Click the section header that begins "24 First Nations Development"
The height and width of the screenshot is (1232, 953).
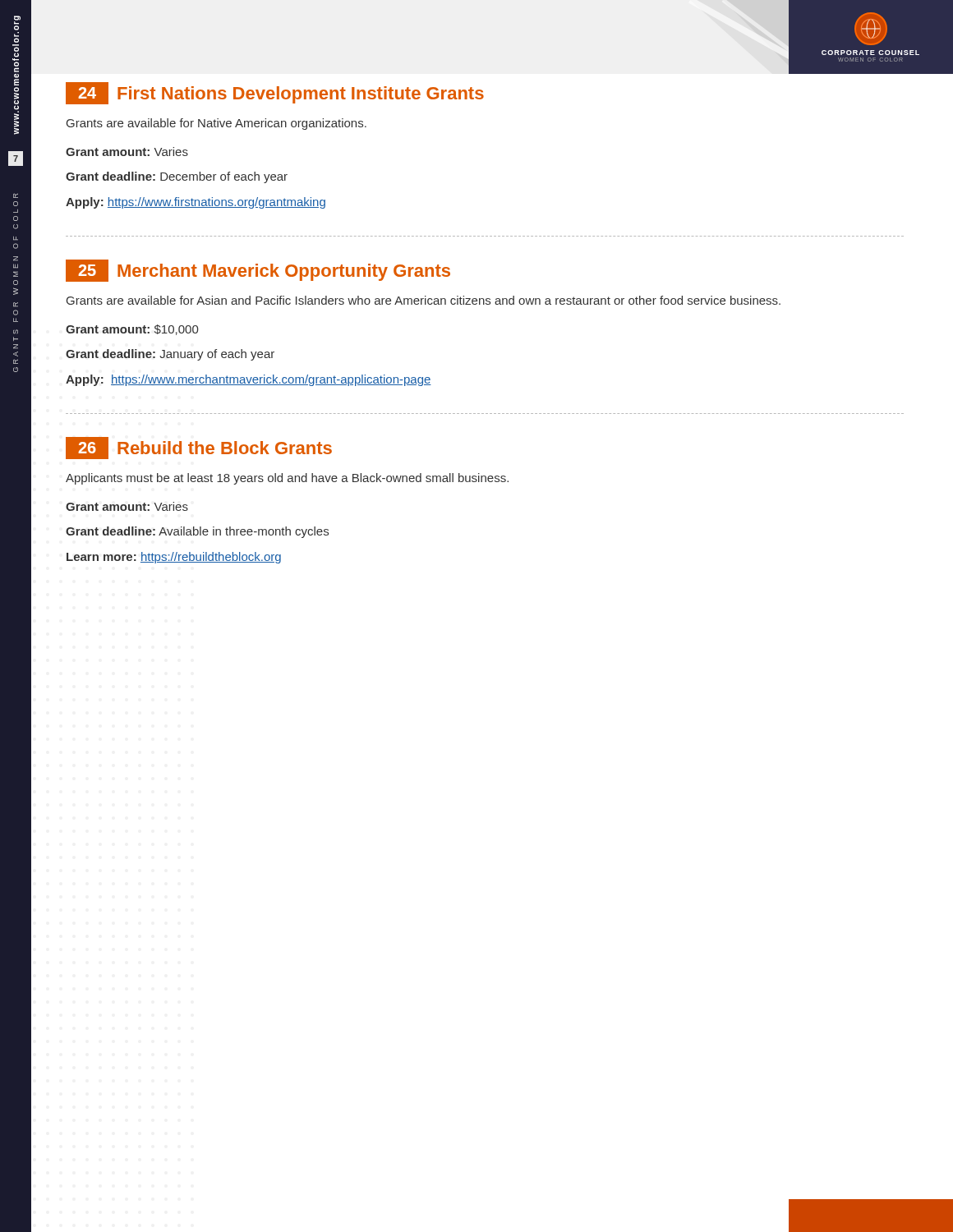point(275,93)
